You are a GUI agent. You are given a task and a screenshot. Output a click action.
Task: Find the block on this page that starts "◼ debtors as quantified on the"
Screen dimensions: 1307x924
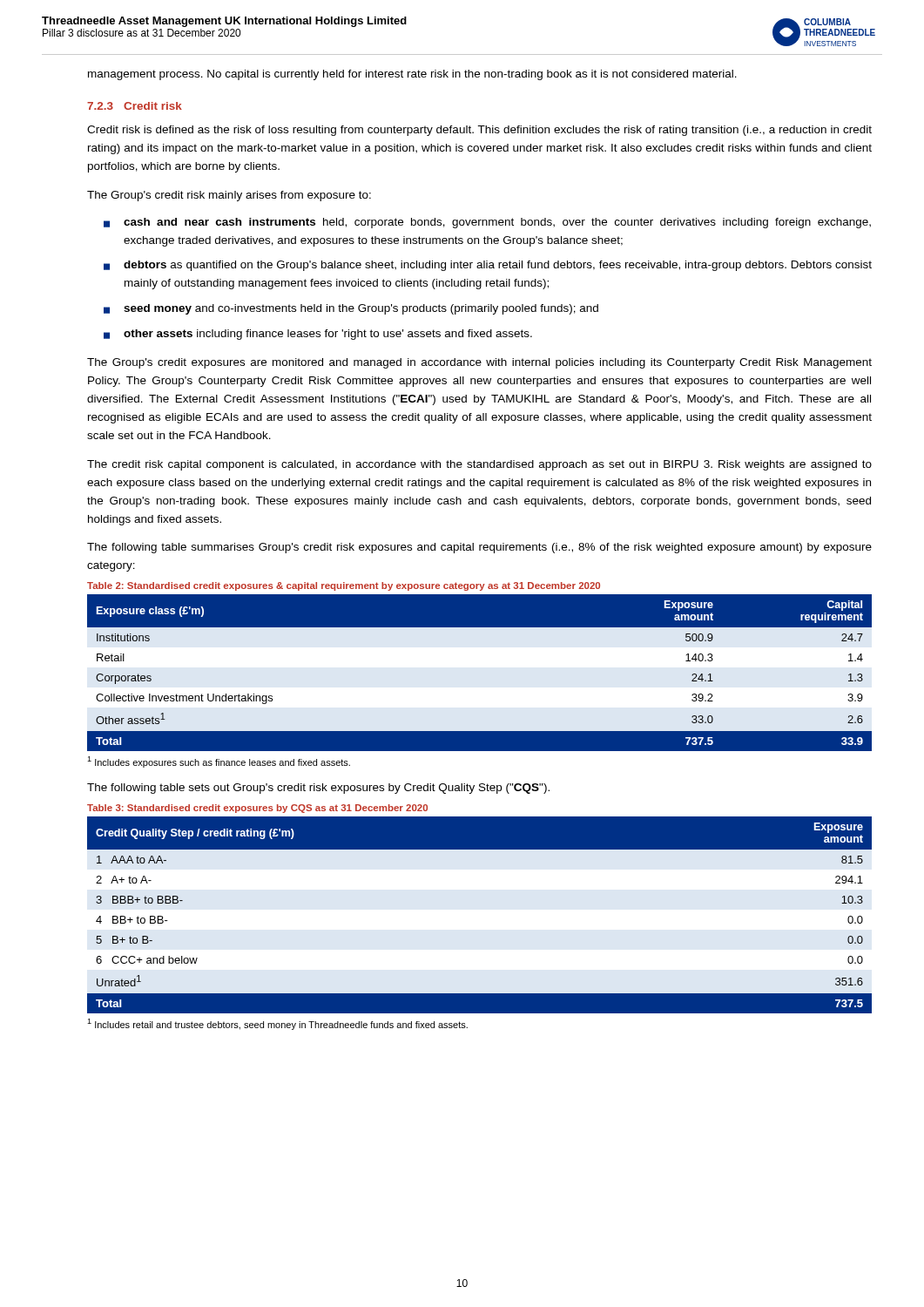point(487,275)
